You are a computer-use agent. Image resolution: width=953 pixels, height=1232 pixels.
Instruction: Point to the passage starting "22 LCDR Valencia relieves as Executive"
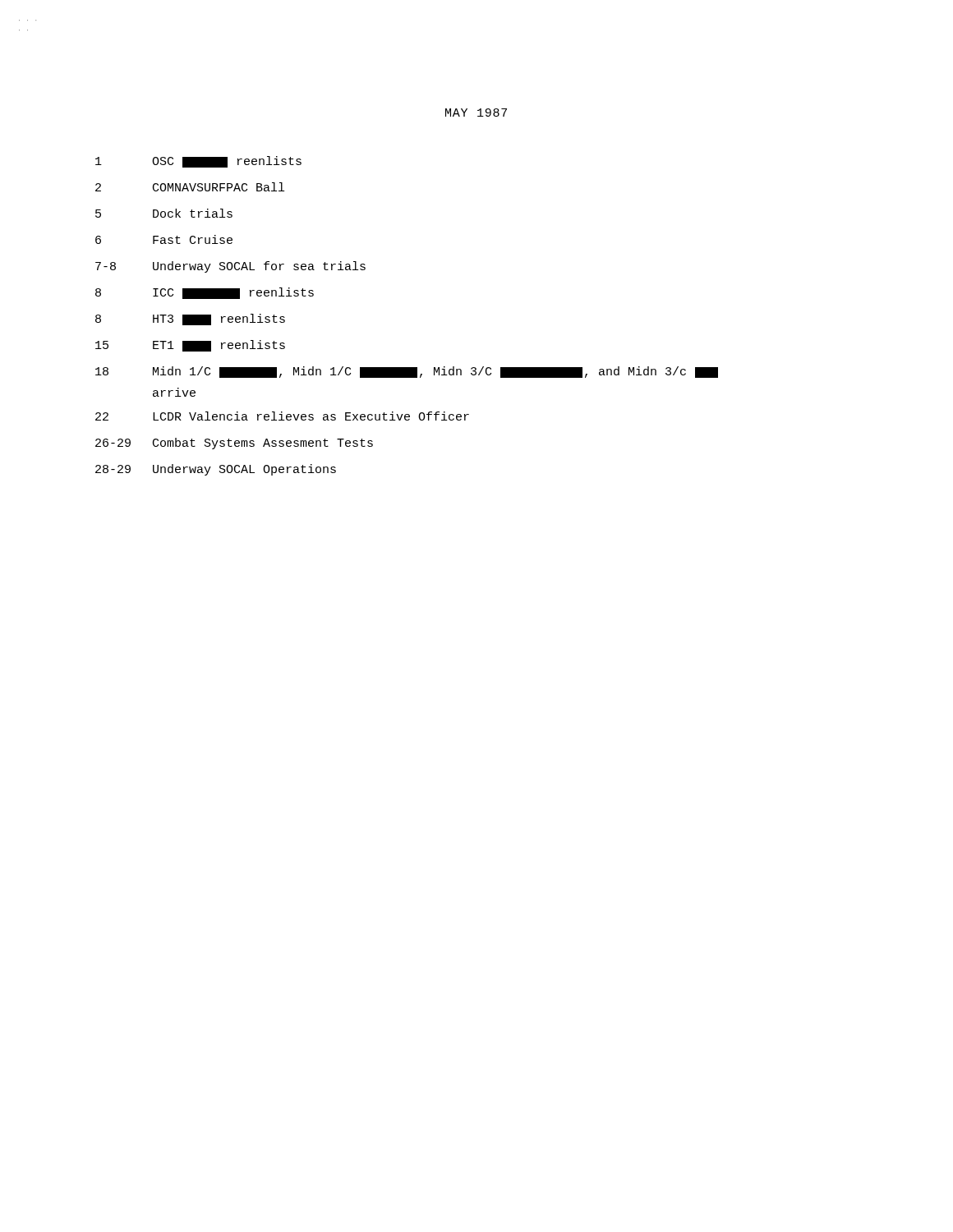[464, 418]
